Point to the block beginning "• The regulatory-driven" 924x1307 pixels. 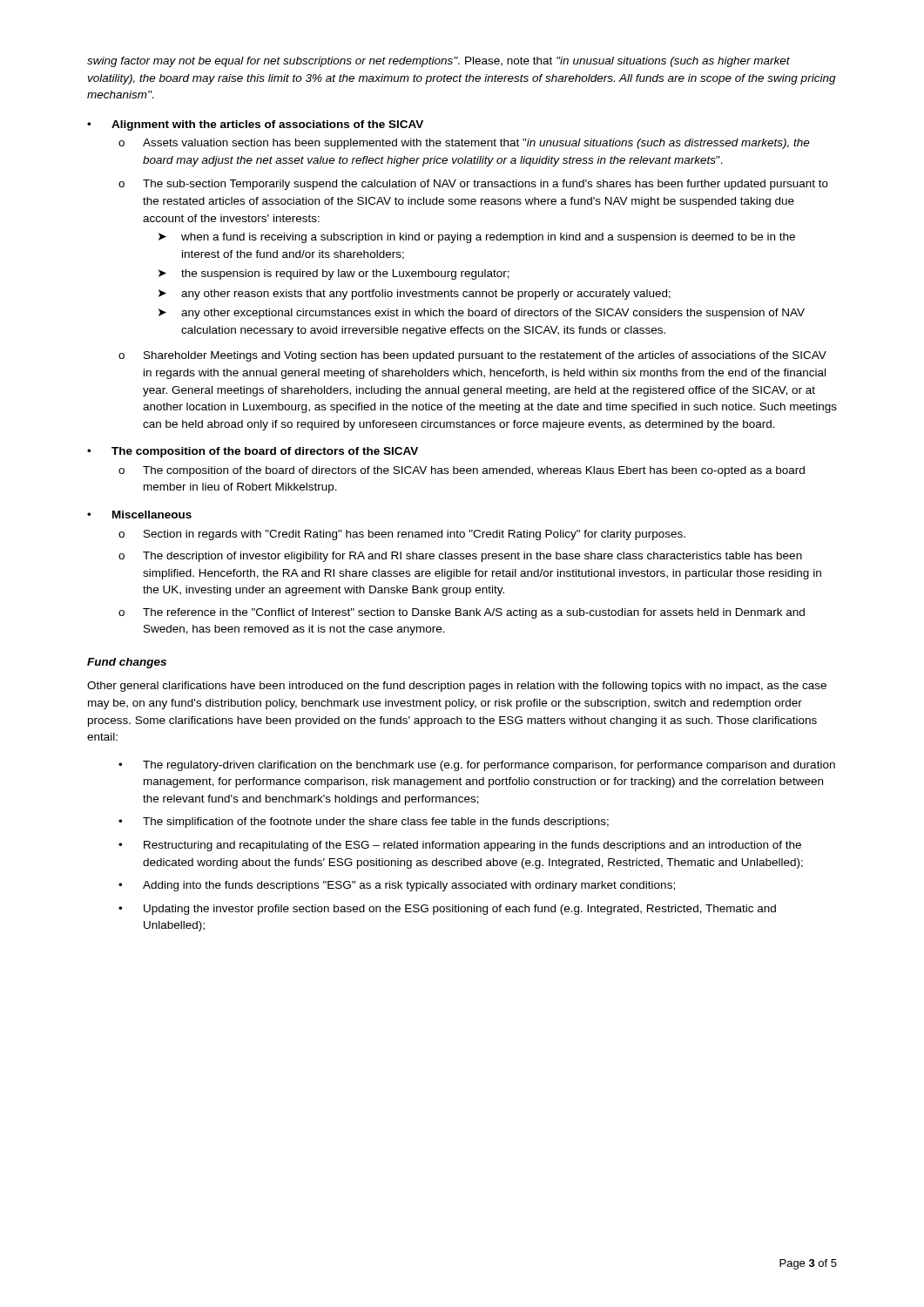click(478, 782)
